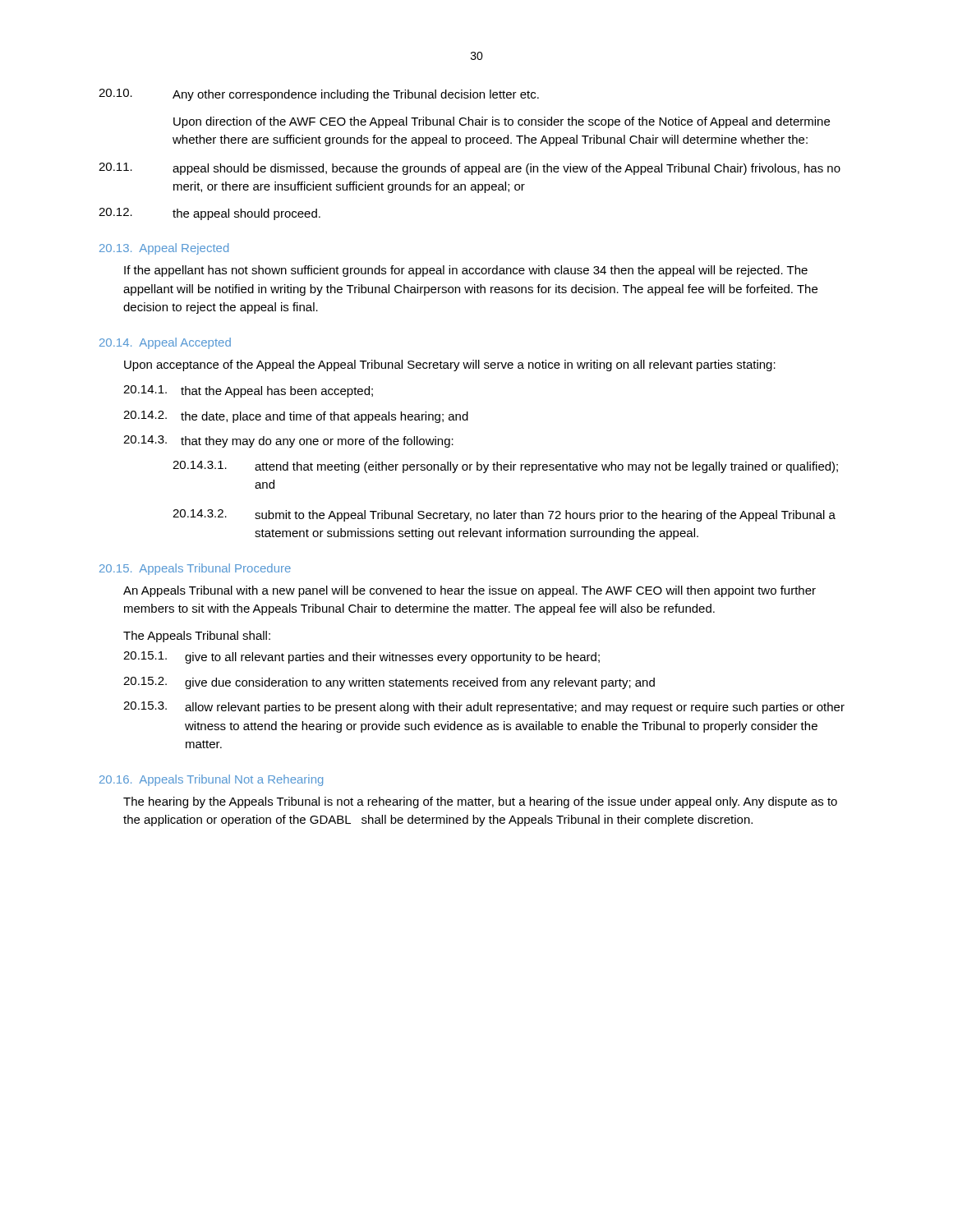This screenshot has width=953, height=1232.
Task: Point to the block starting "20.14. Appeal Accepted"
Action: tap(165, 342)
